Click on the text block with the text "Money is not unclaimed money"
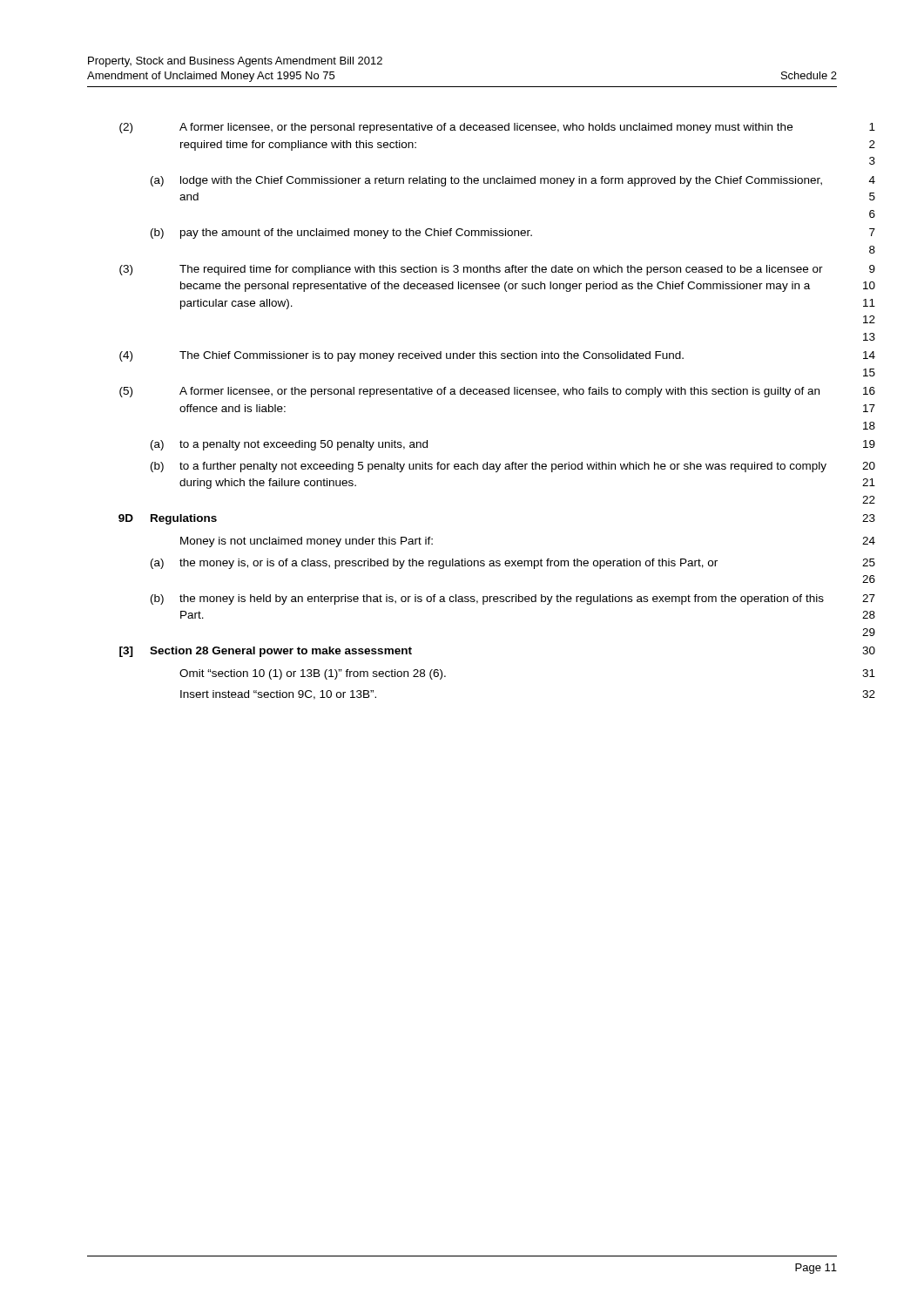The width and height of the screenshot is (924, 1307). coord(310,542)
